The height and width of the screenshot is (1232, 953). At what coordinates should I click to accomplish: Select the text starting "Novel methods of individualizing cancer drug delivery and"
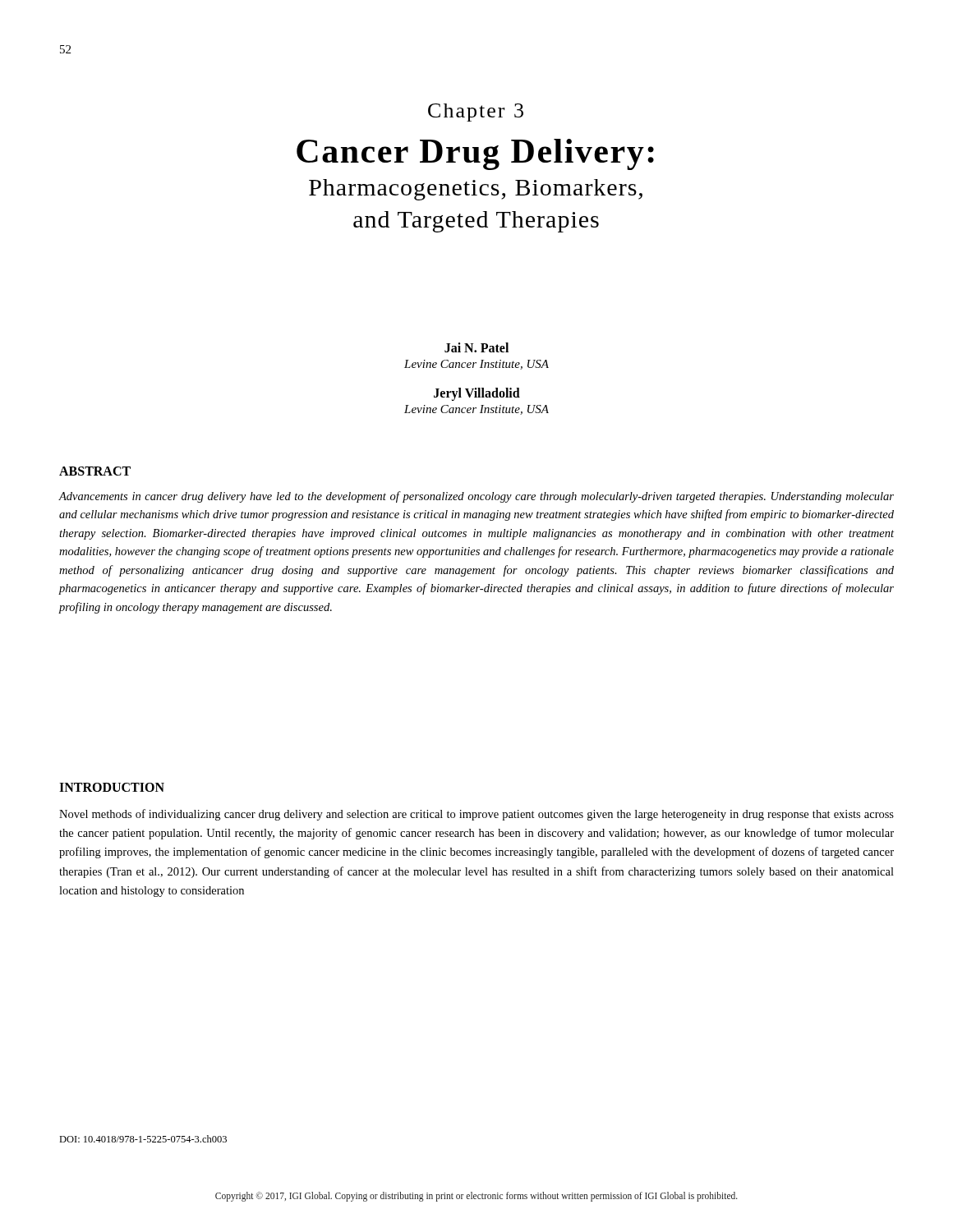(x=476, y=852)
